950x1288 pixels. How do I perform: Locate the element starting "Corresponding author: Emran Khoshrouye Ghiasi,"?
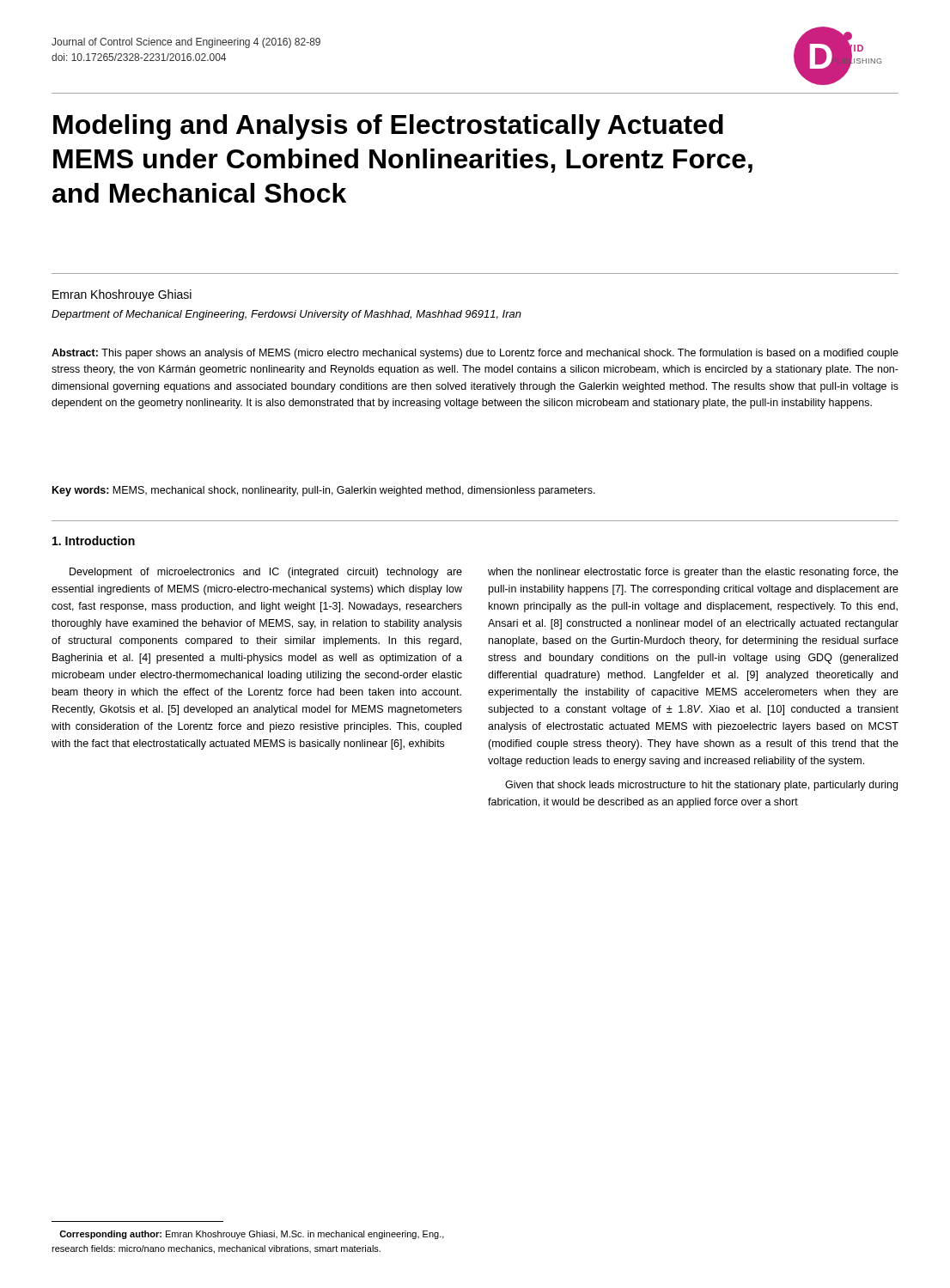[x=249, y=1238]
